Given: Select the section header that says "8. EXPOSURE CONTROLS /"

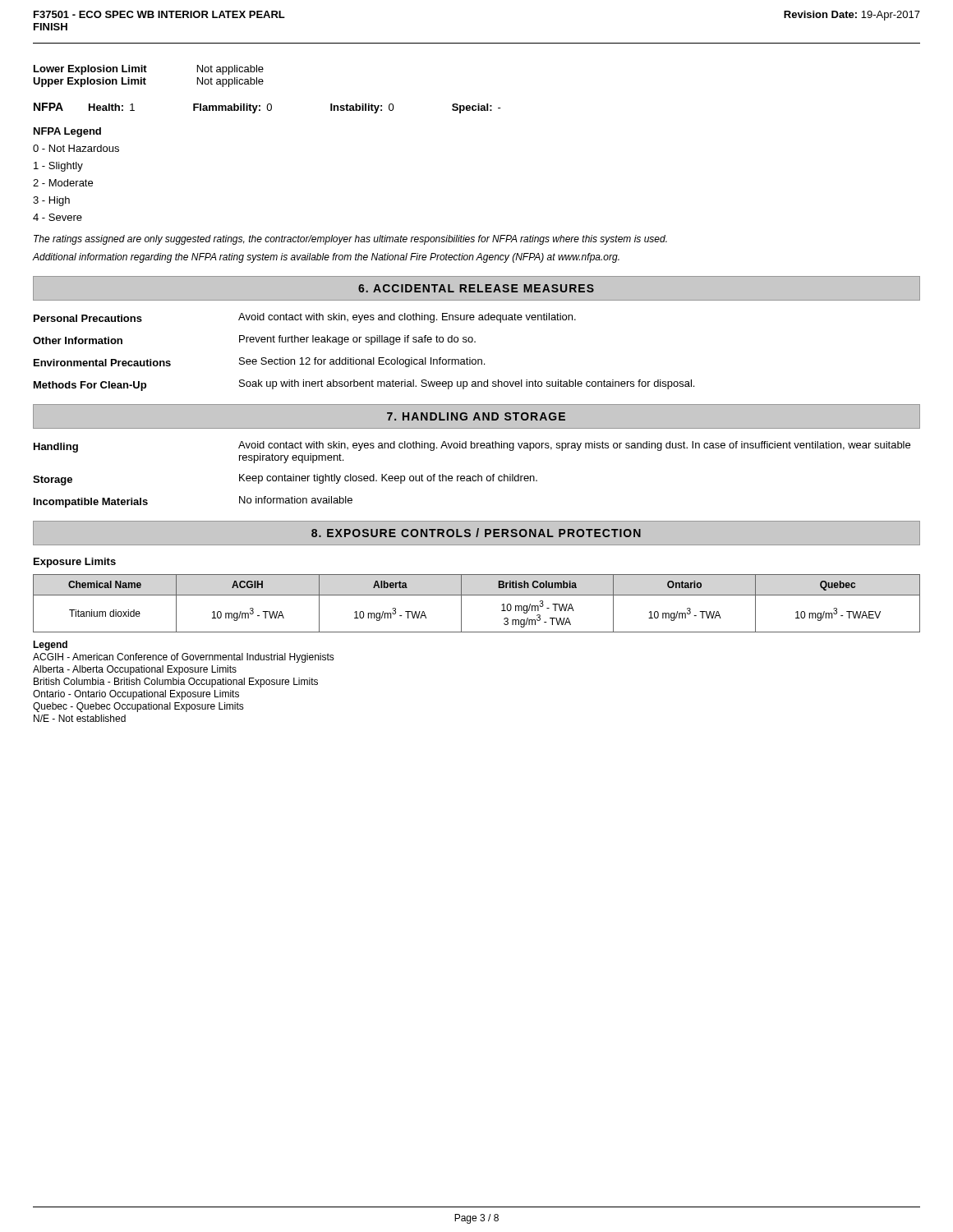Looking at the screenshot, I should point(476,533).
